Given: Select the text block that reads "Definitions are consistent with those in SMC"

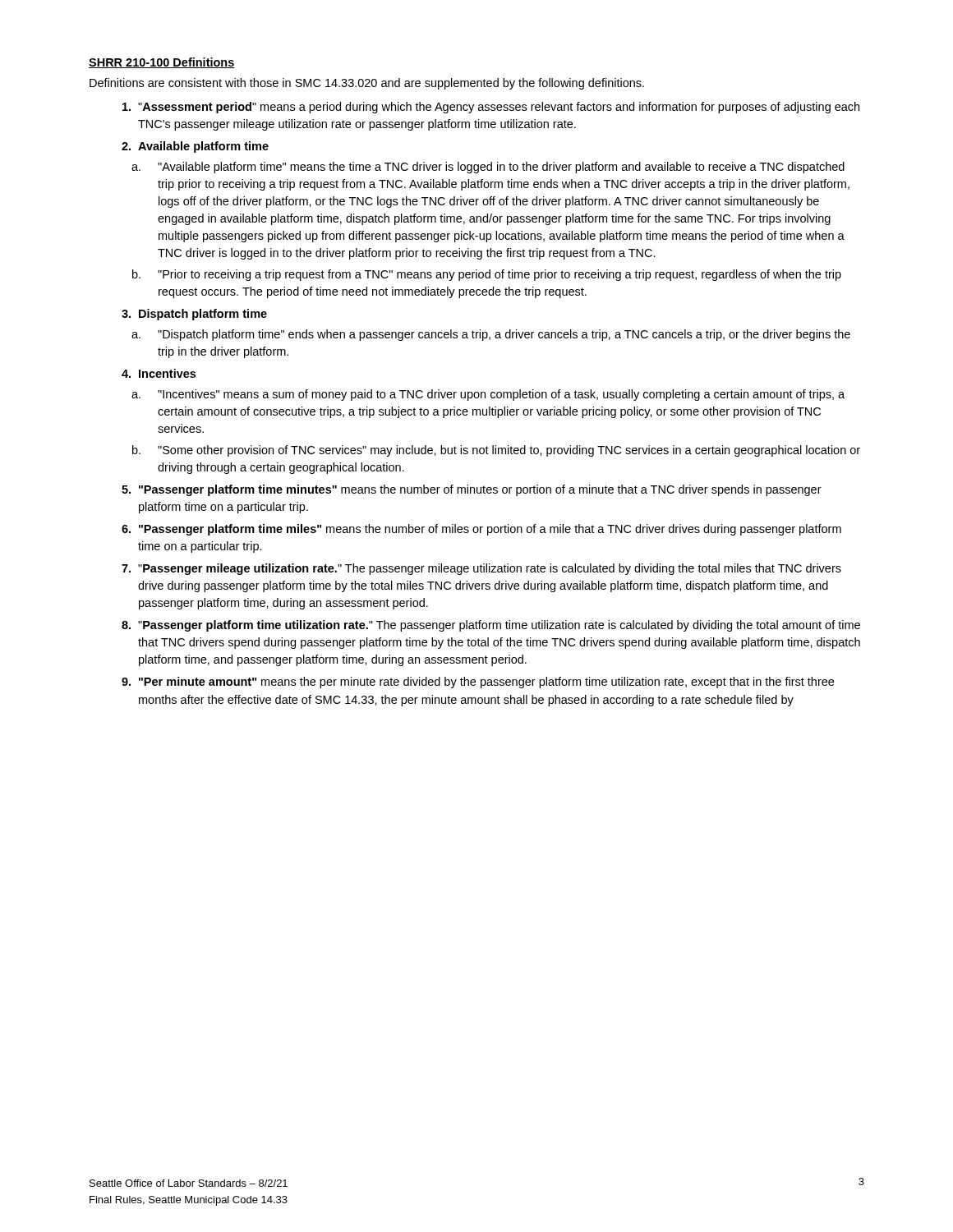Looking at the screenshot, I should click(367, 83).
